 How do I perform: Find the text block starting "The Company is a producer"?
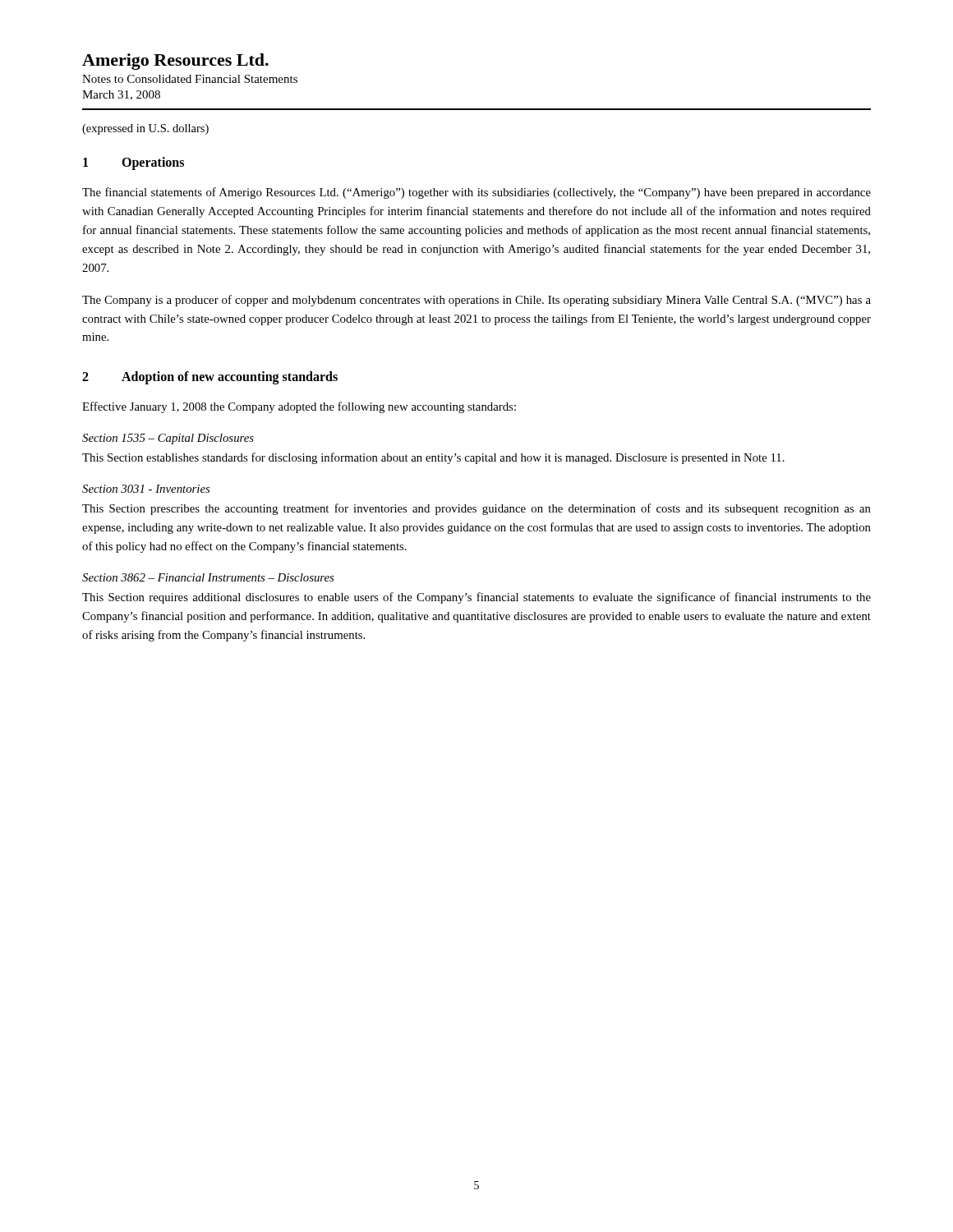tap(476, 318)
